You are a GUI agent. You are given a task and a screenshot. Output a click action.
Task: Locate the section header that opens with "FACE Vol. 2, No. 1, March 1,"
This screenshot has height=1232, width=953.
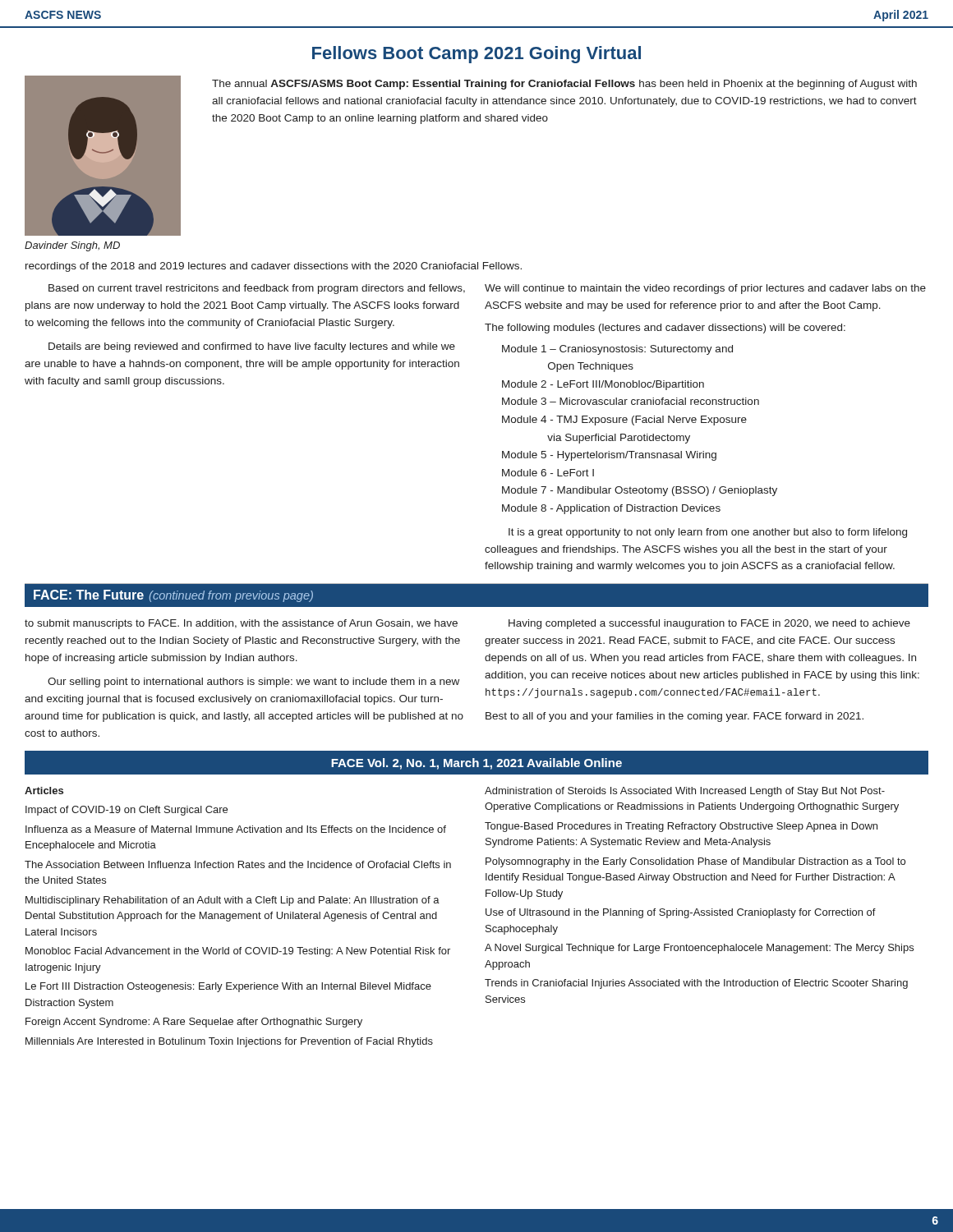476,762
